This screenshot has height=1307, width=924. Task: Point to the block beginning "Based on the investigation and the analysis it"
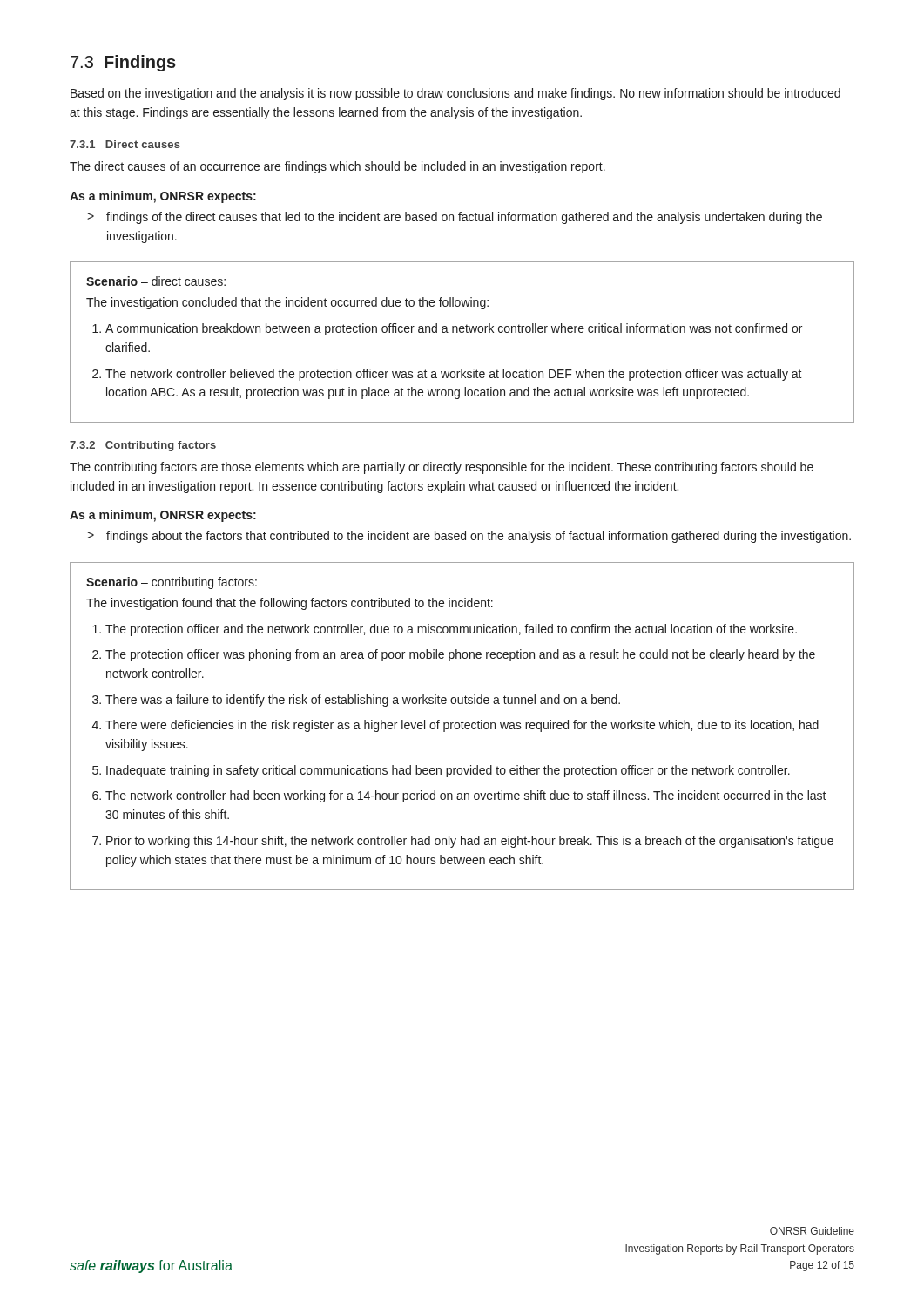click(x=455, y=103)
